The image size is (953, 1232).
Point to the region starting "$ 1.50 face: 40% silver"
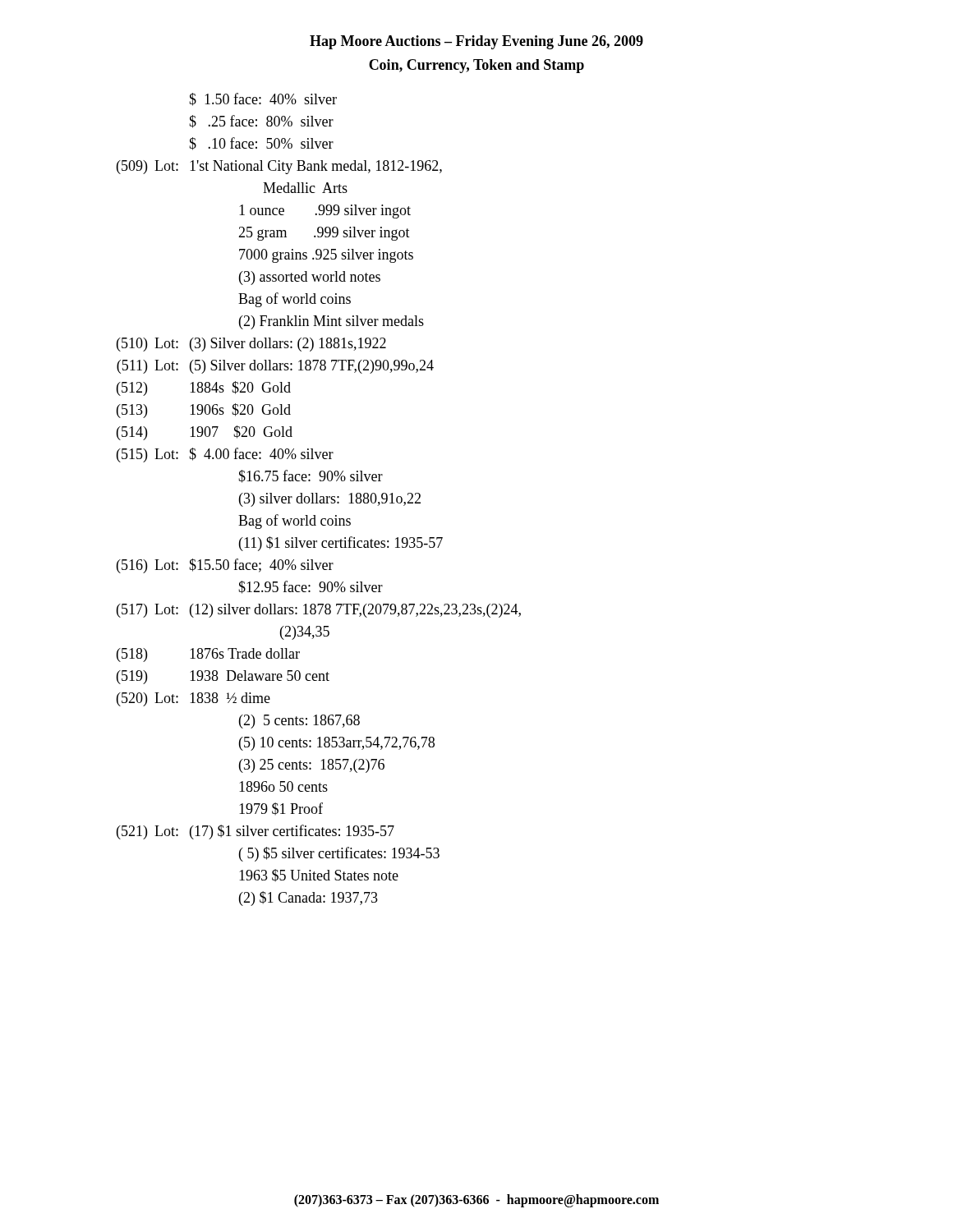263,99
